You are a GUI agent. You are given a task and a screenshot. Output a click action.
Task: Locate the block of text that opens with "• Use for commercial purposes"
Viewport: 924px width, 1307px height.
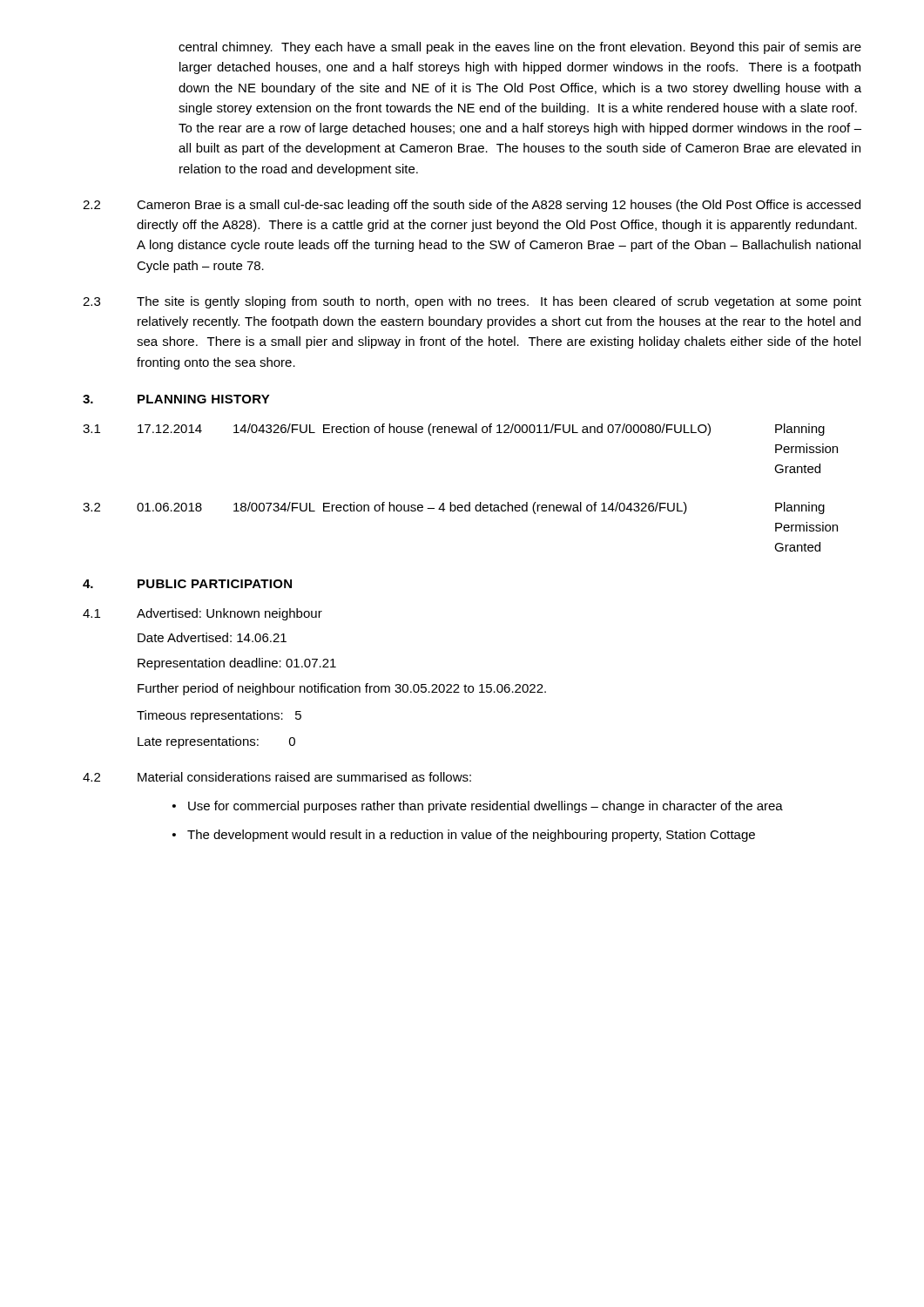click(511, 806)
